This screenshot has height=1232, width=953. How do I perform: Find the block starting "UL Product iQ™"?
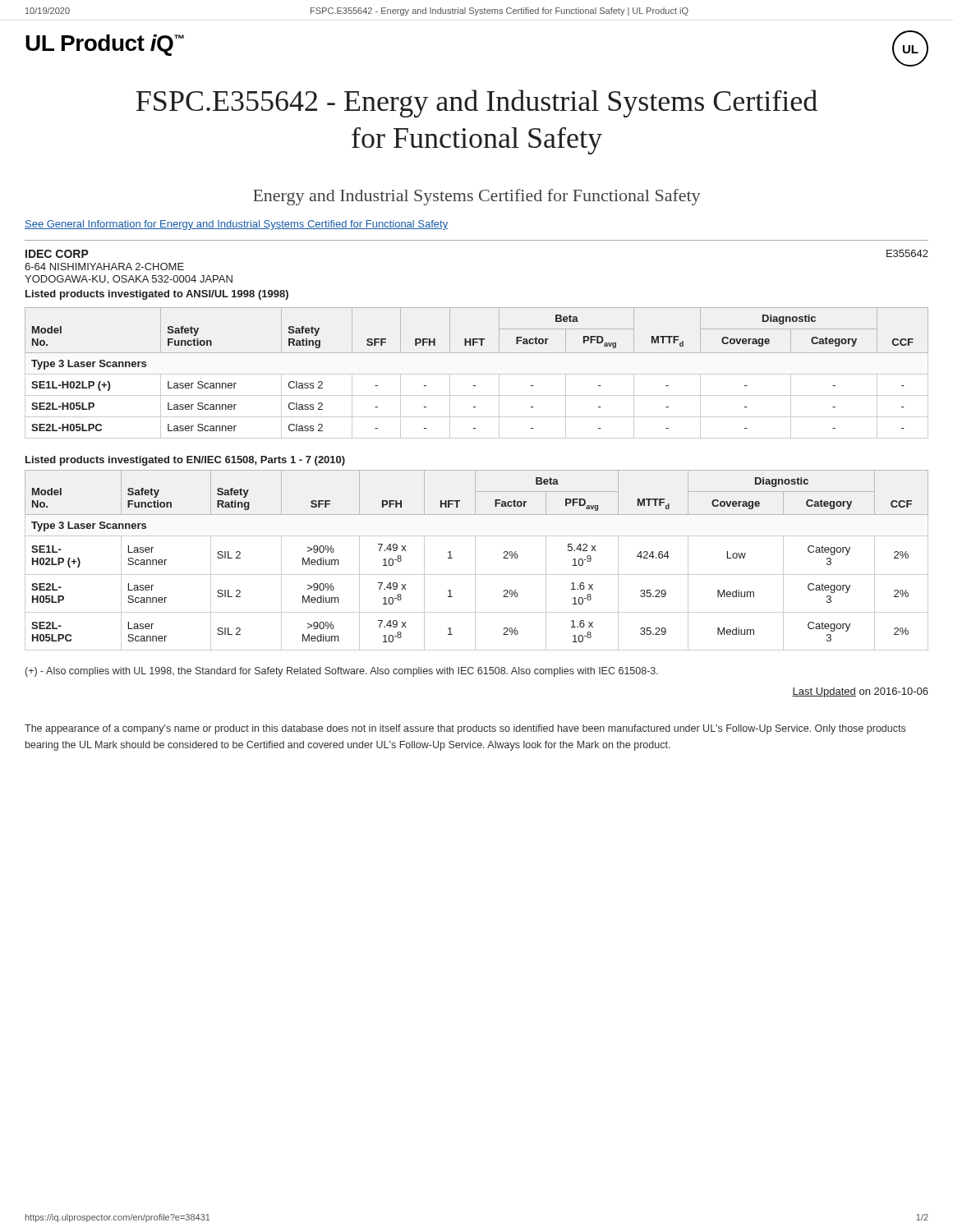(x=105, y=43)
